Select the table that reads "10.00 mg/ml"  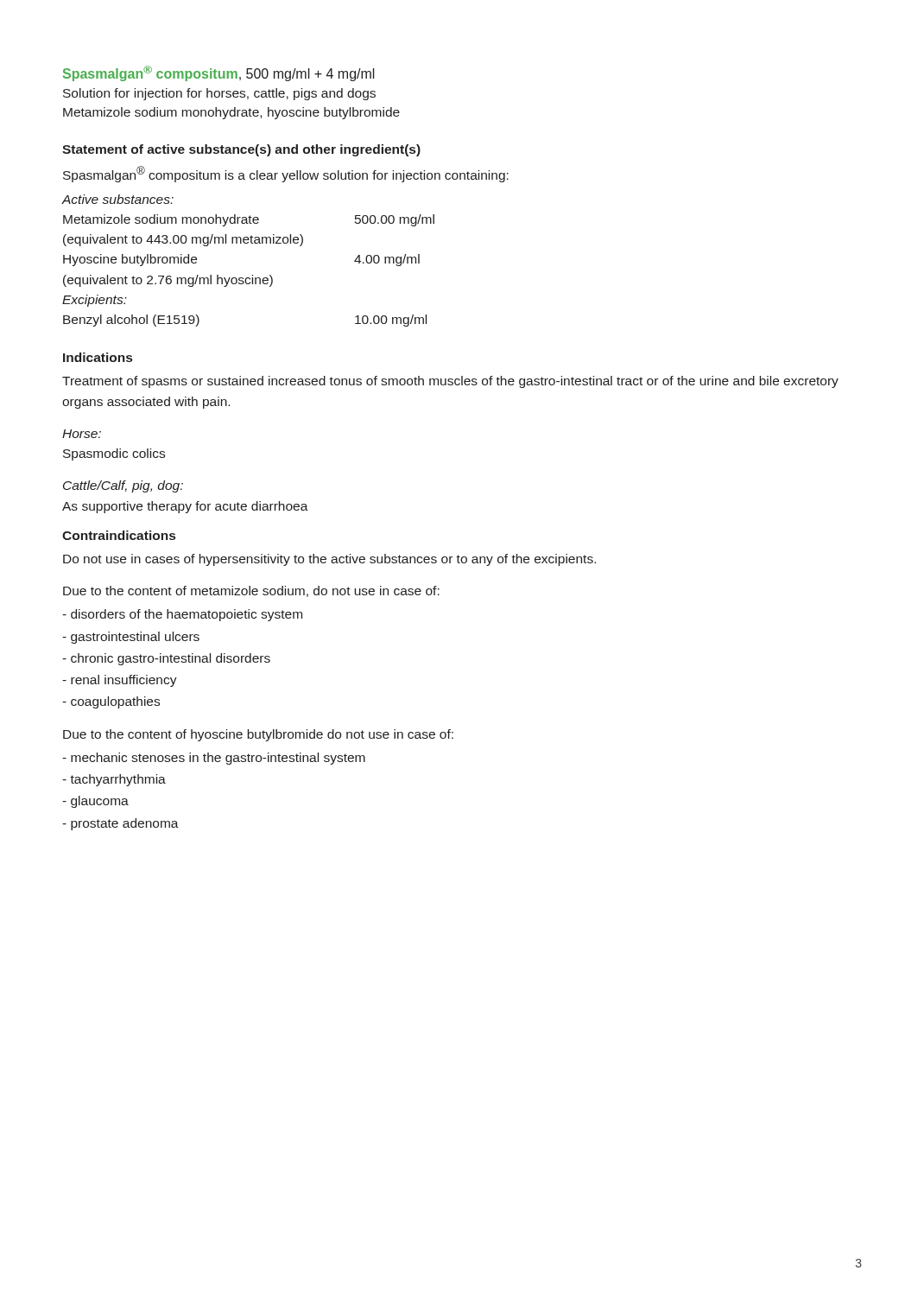(462, 259)
